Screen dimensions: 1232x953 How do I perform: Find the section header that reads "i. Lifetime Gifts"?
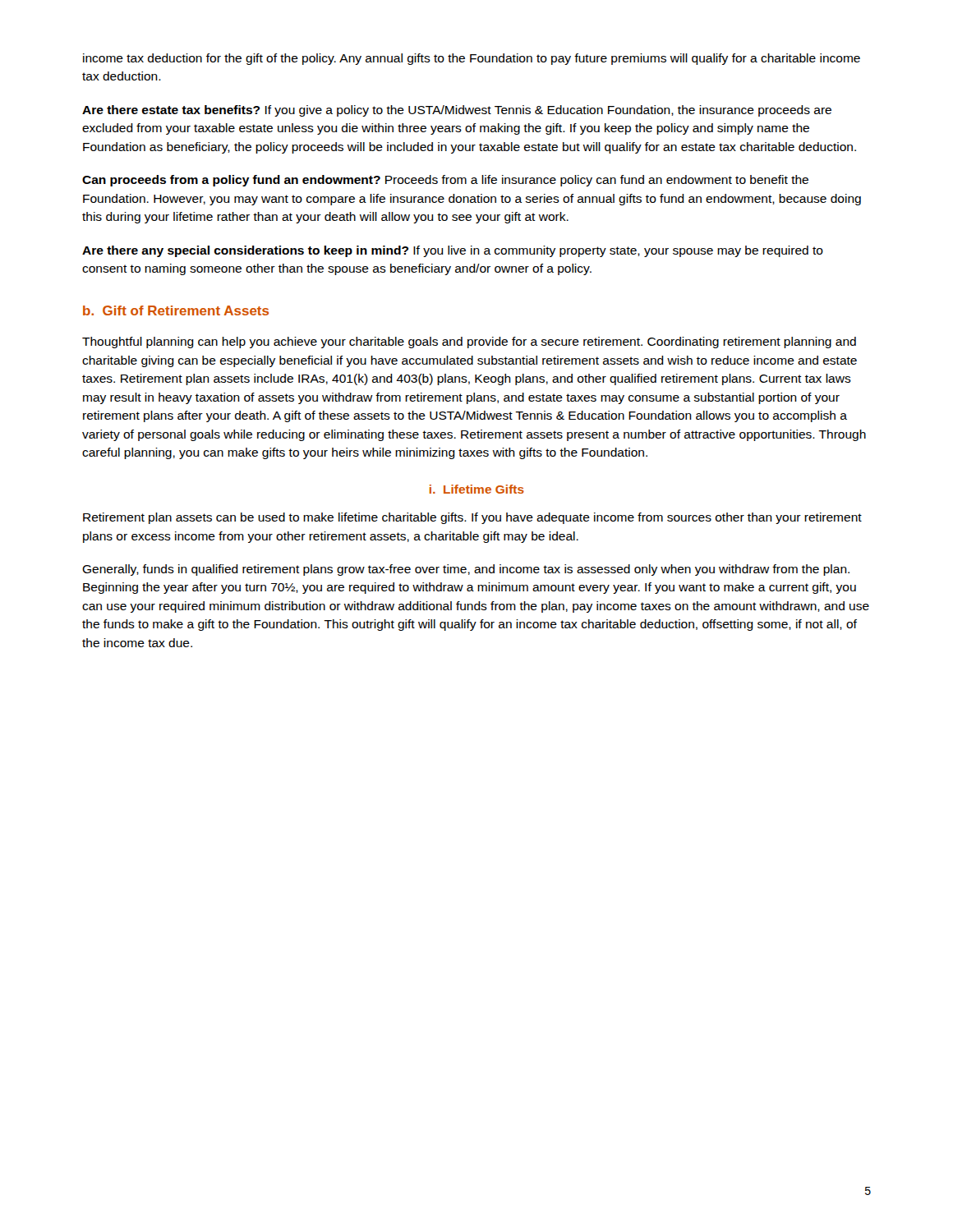(476, 489)
